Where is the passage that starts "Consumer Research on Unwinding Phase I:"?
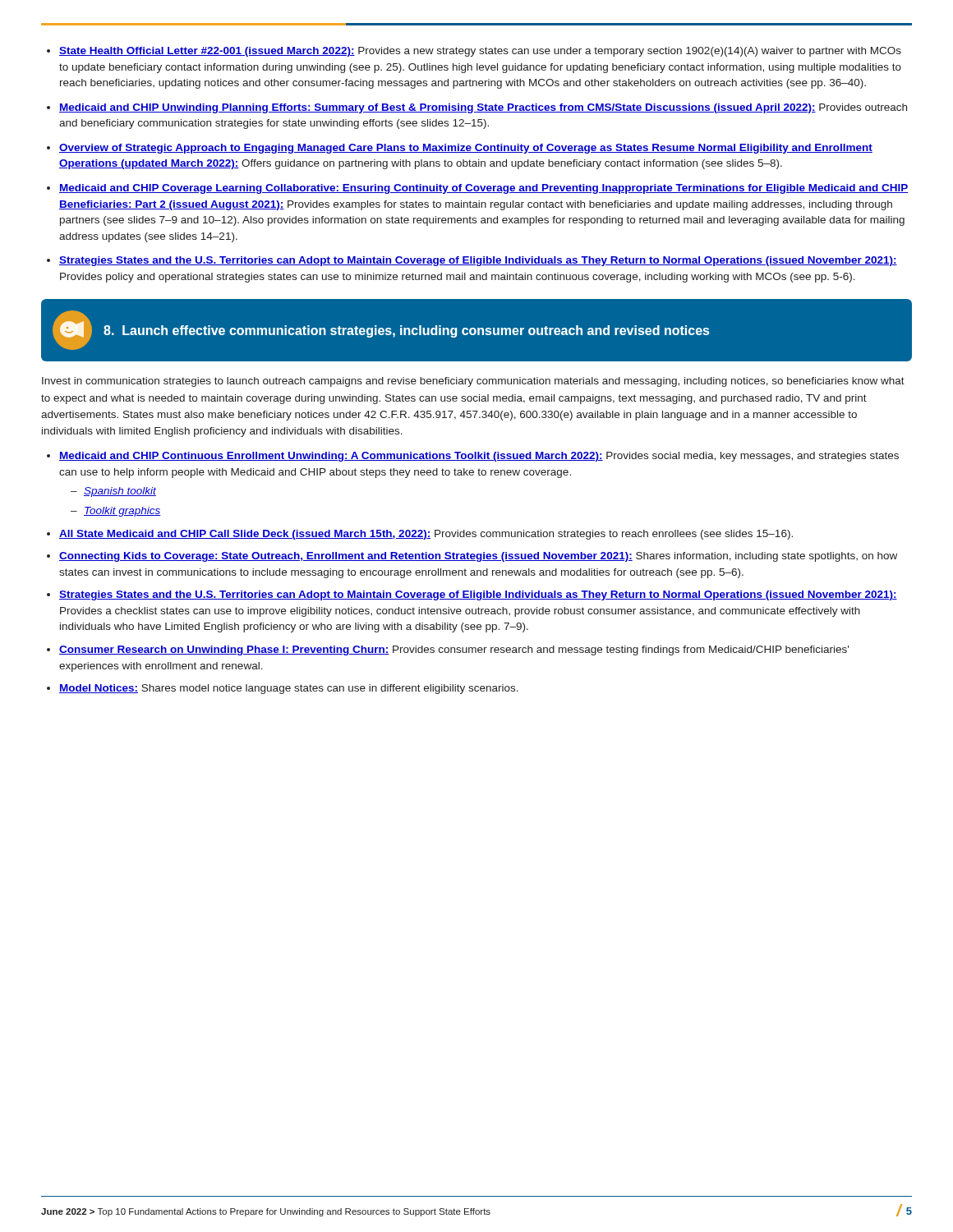 454,657
